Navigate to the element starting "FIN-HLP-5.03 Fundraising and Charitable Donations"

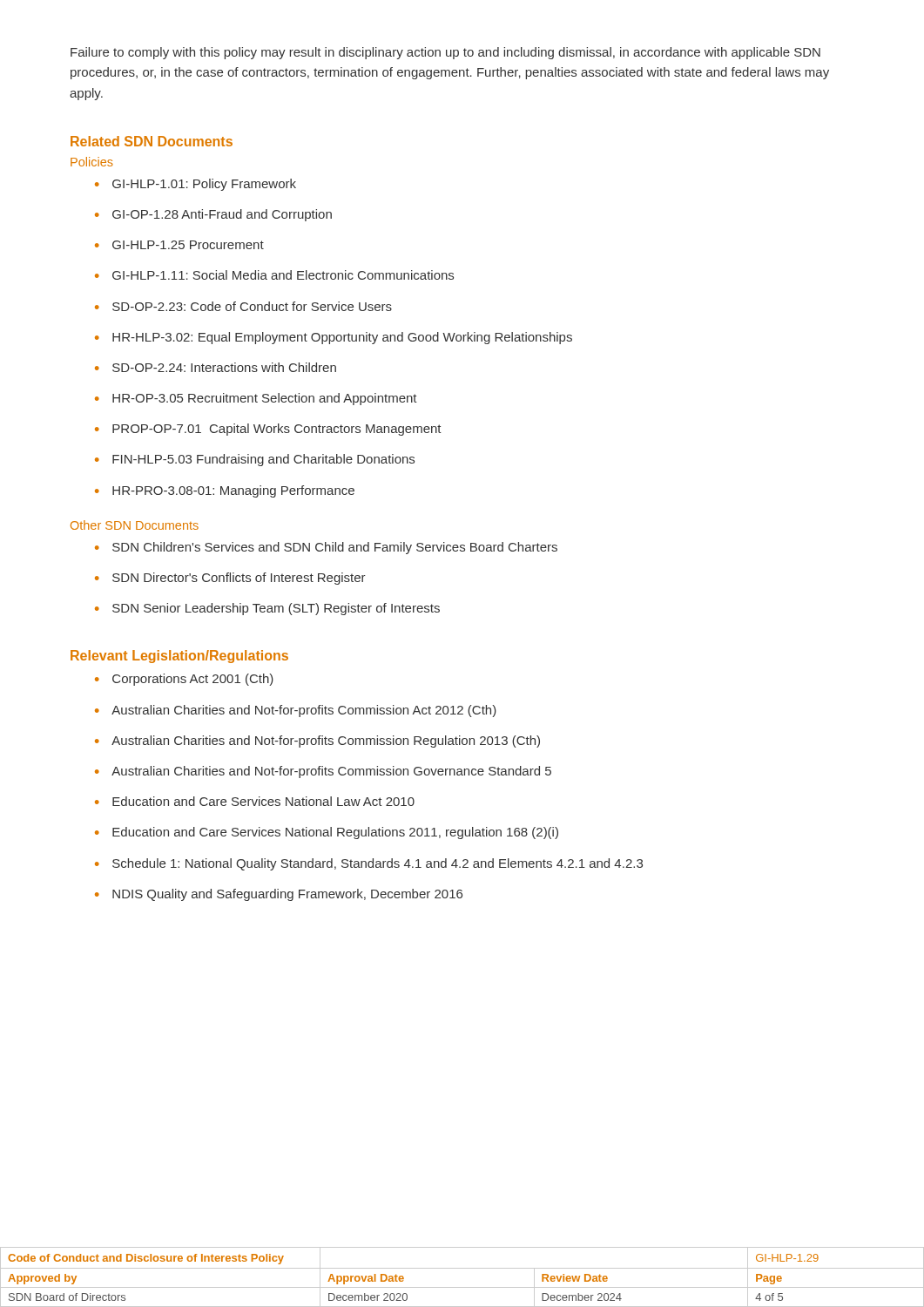point(263,459)
